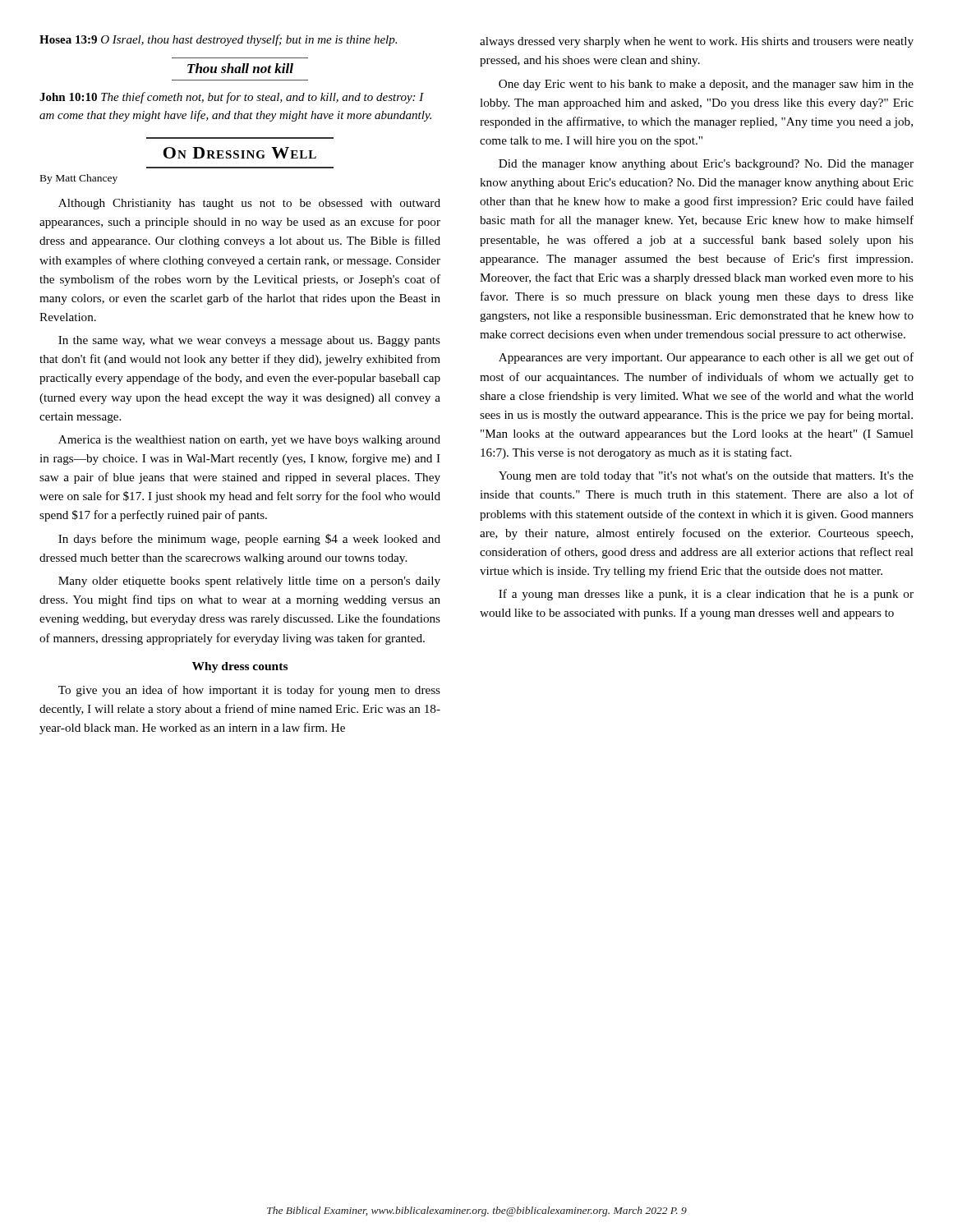Find the text block starting "Thou shall not kill"
The height and width of the screenshot is (1232, 953).
coord(240,69)
